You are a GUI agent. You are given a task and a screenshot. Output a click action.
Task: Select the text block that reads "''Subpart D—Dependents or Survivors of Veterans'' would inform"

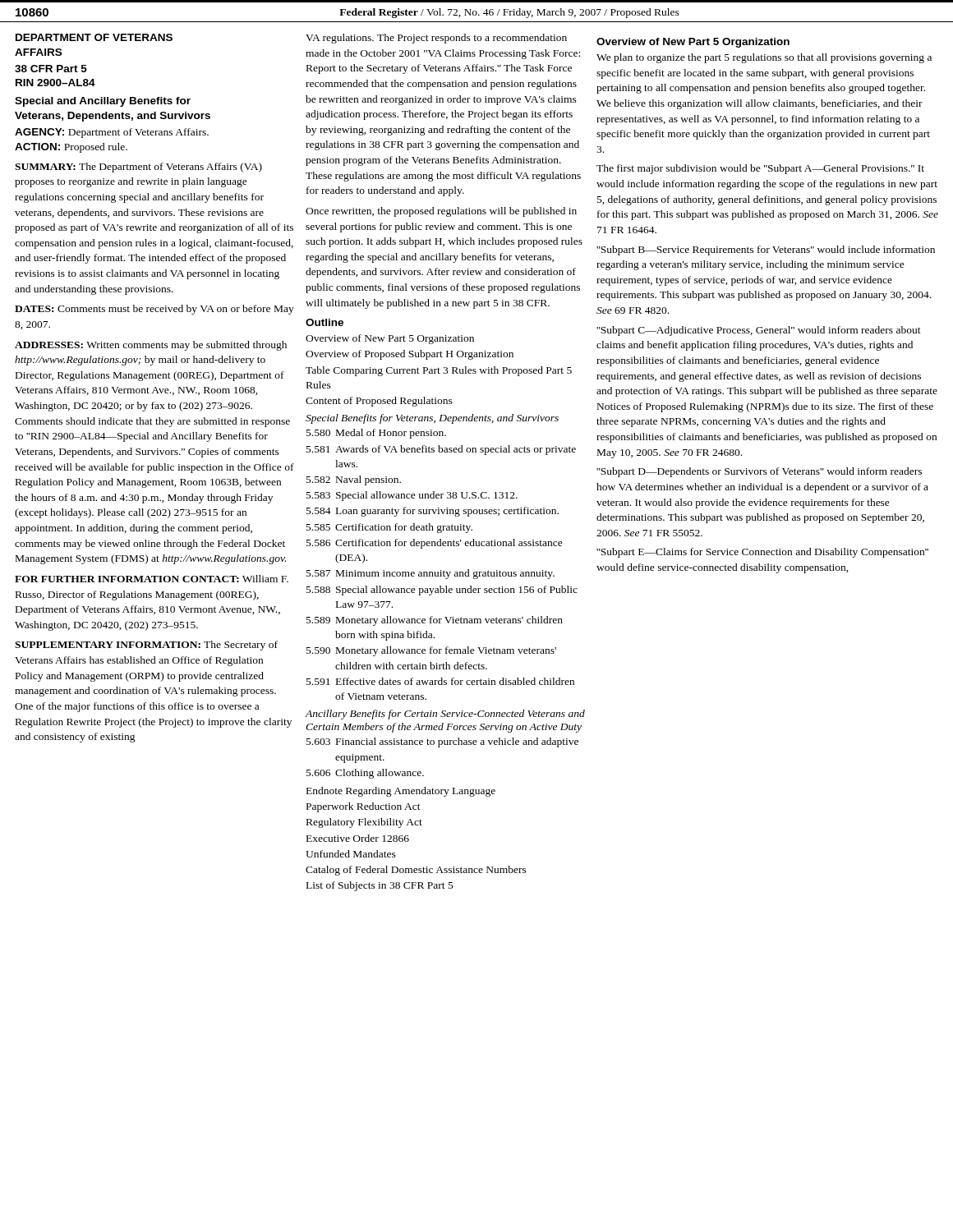(x=762, y=502)
